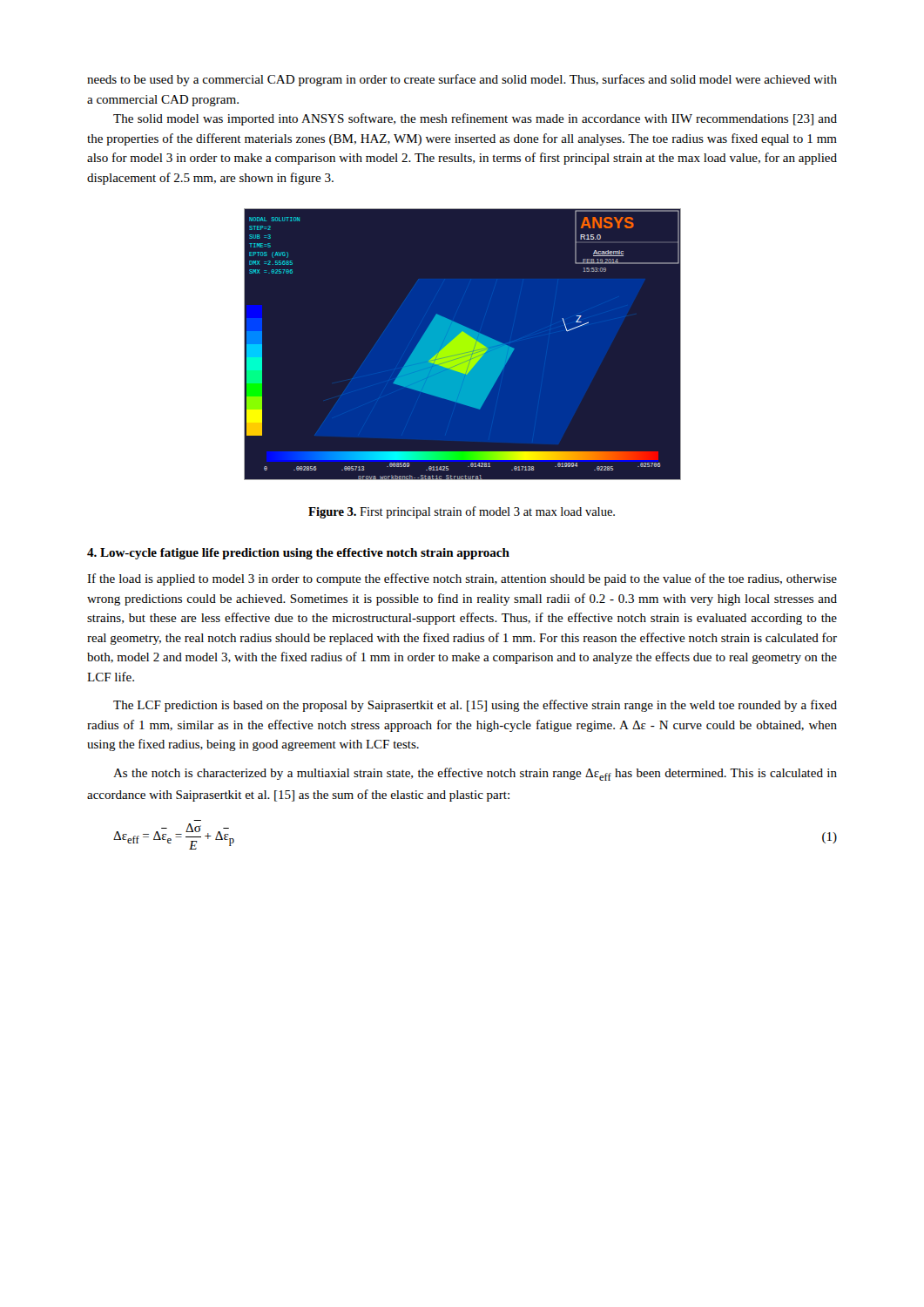Navigate to the text starting "Δεeff = Δεe"

(162, 836)
